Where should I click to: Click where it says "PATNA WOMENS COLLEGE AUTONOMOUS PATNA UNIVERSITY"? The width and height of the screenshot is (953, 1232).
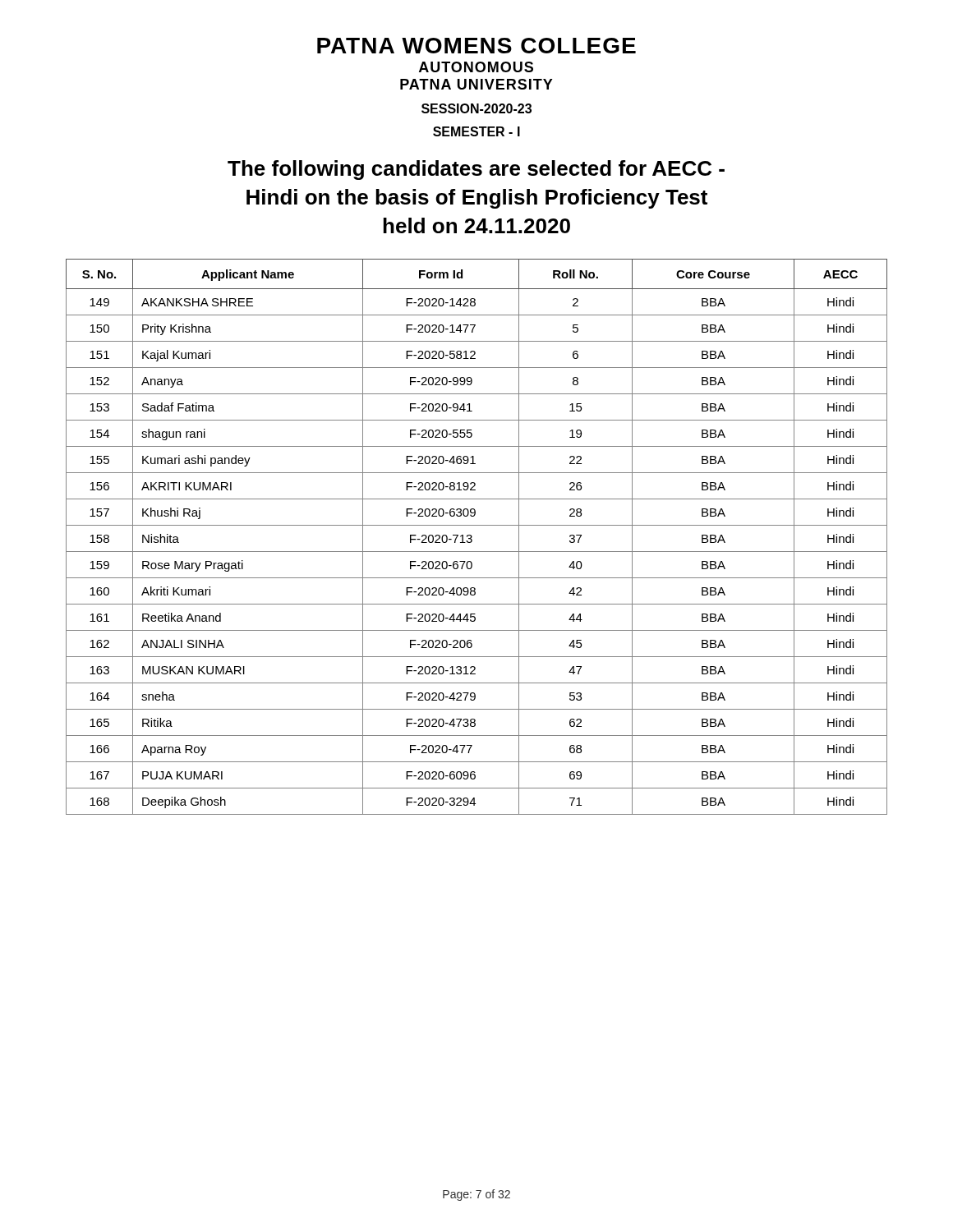(x=476, y=63)
